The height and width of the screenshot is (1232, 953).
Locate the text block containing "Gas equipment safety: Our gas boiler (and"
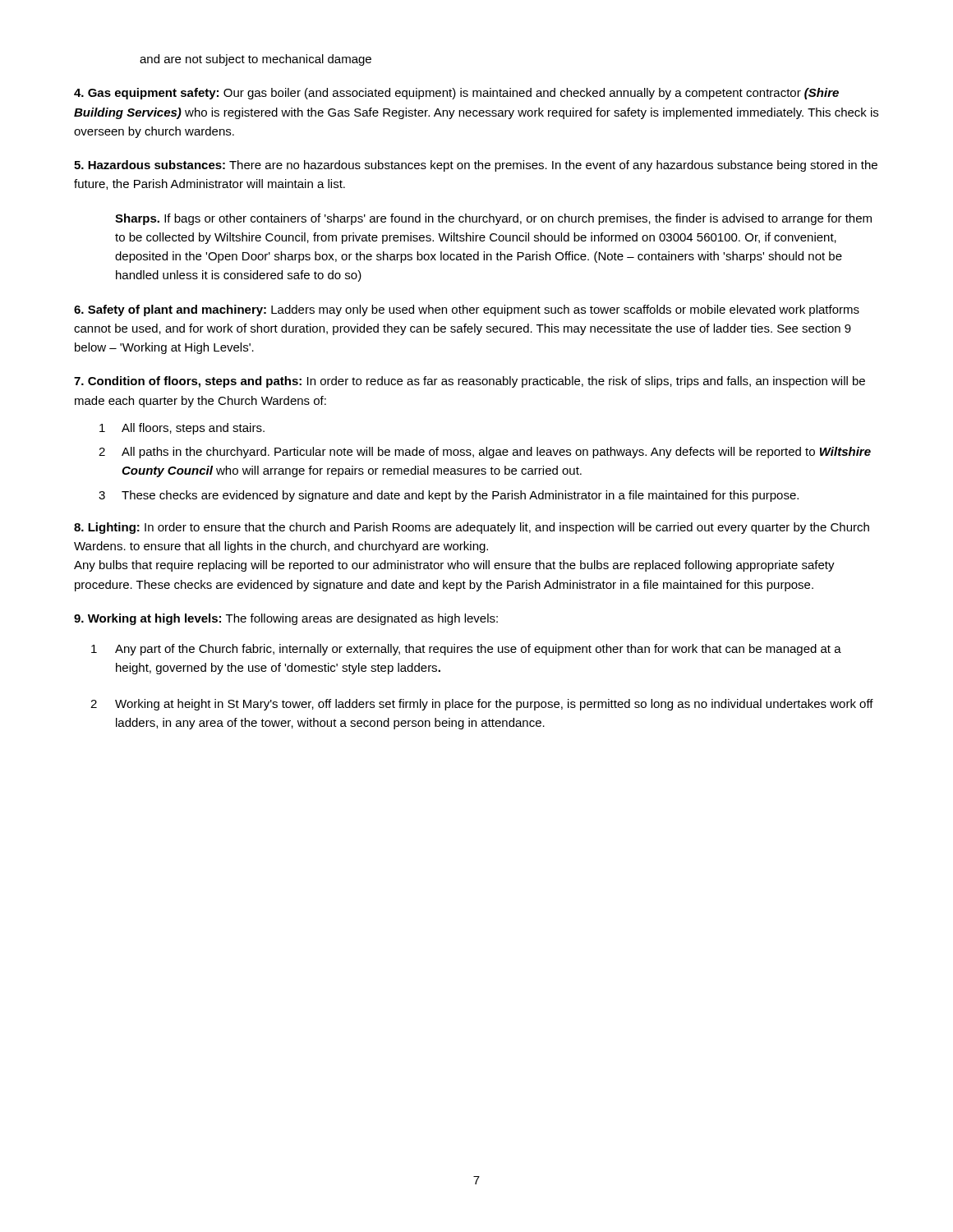(476, 112)
